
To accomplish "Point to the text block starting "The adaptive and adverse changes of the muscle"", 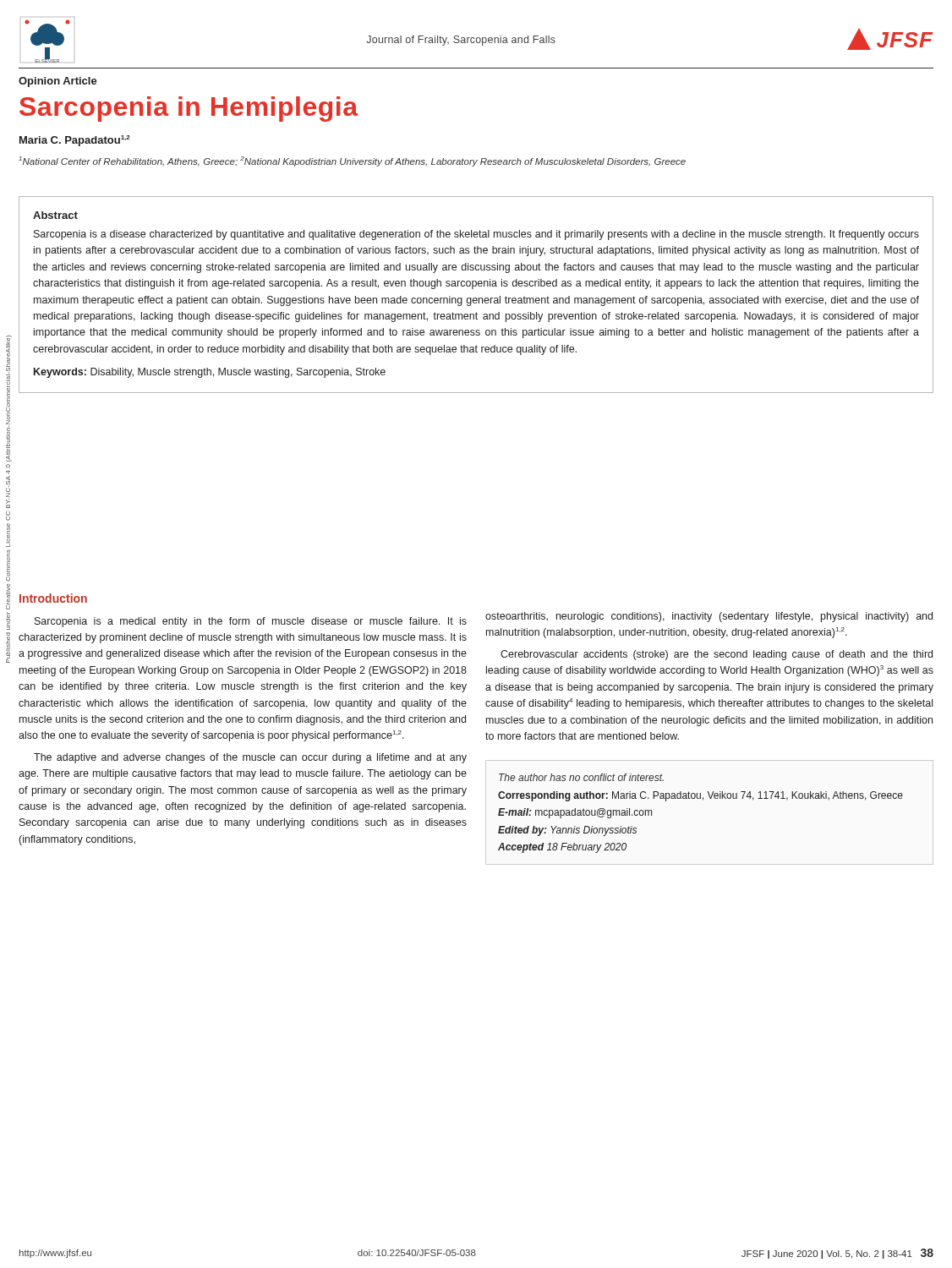I will tap(243, 798).
